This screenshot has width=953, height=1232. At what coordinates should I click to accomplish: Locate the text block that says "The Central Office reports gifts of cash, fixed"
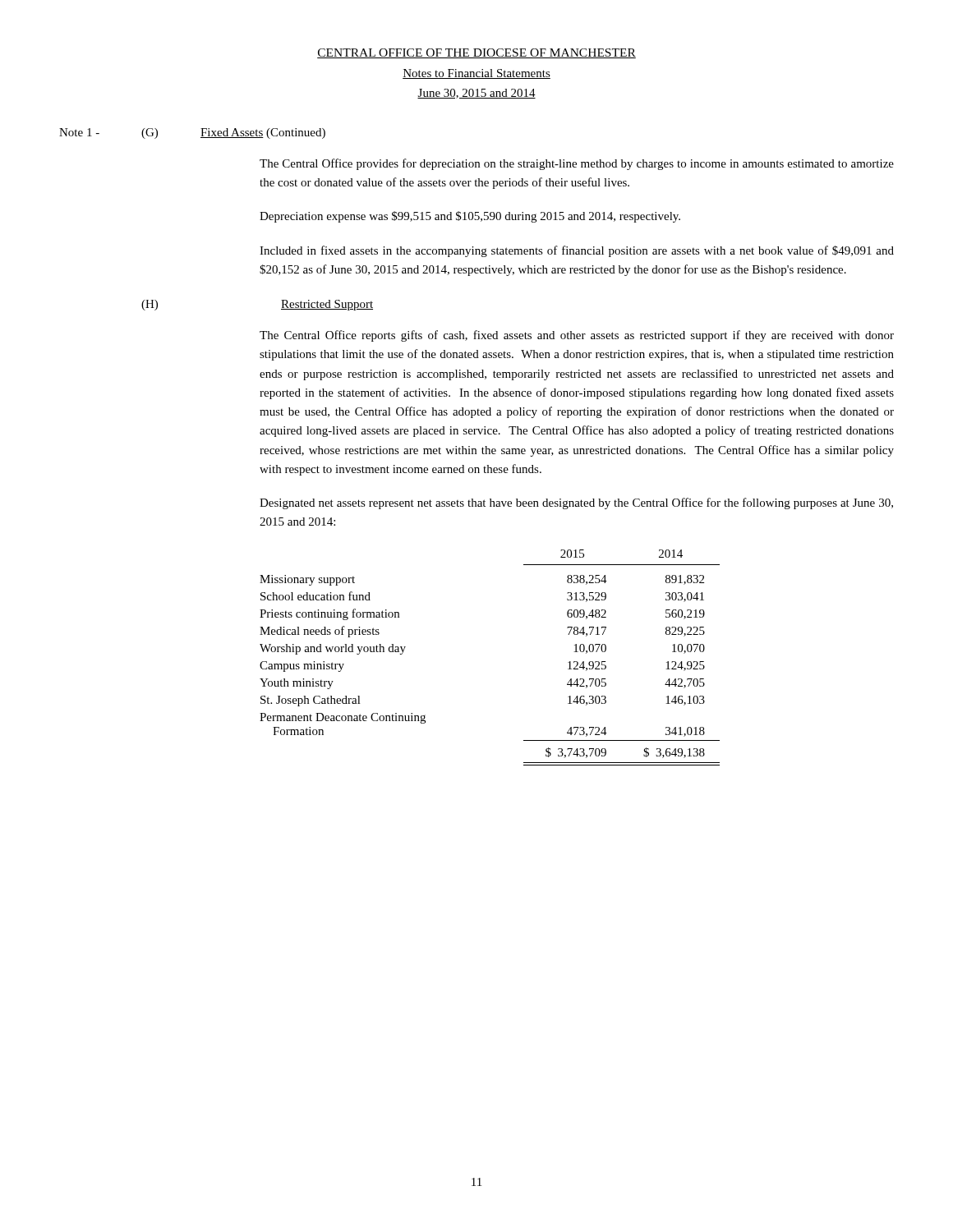(x=577, y=402)
